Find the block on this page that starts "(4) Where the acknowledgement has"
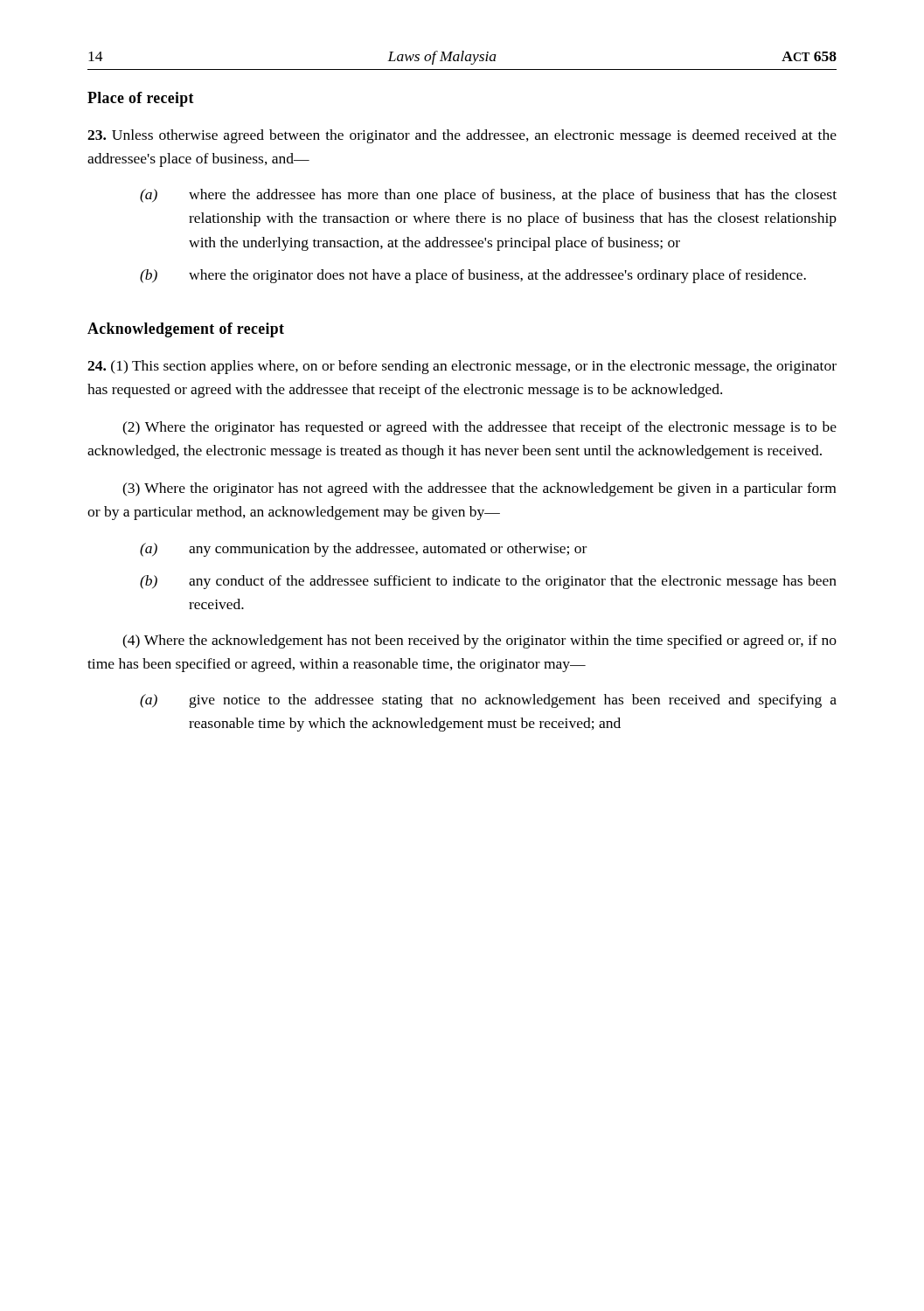The image size is (924, 1311). coord(462,652)
